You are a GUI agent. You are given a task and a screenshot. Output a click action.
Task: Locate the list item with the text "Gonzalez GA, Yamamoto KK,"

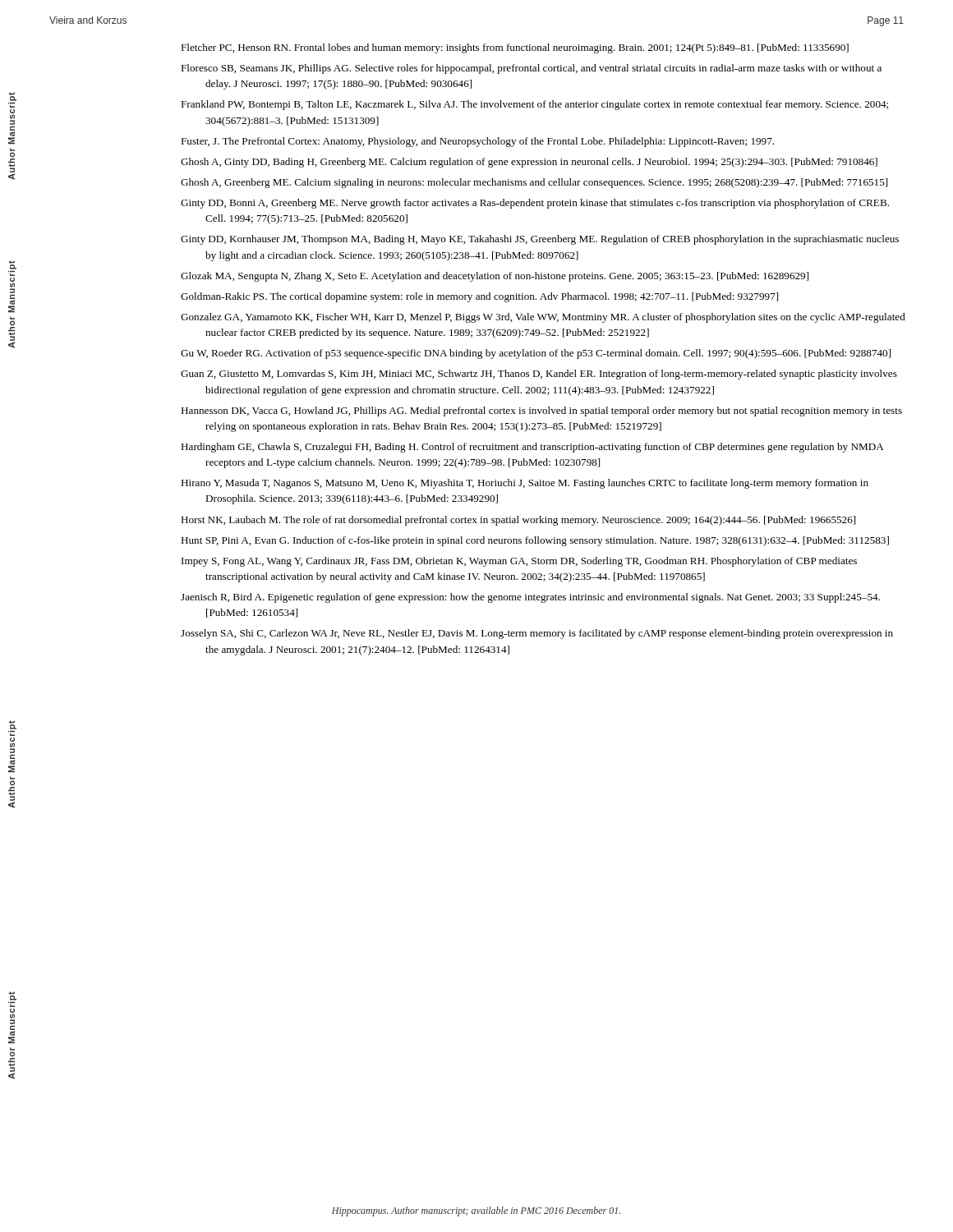(543, 324)
